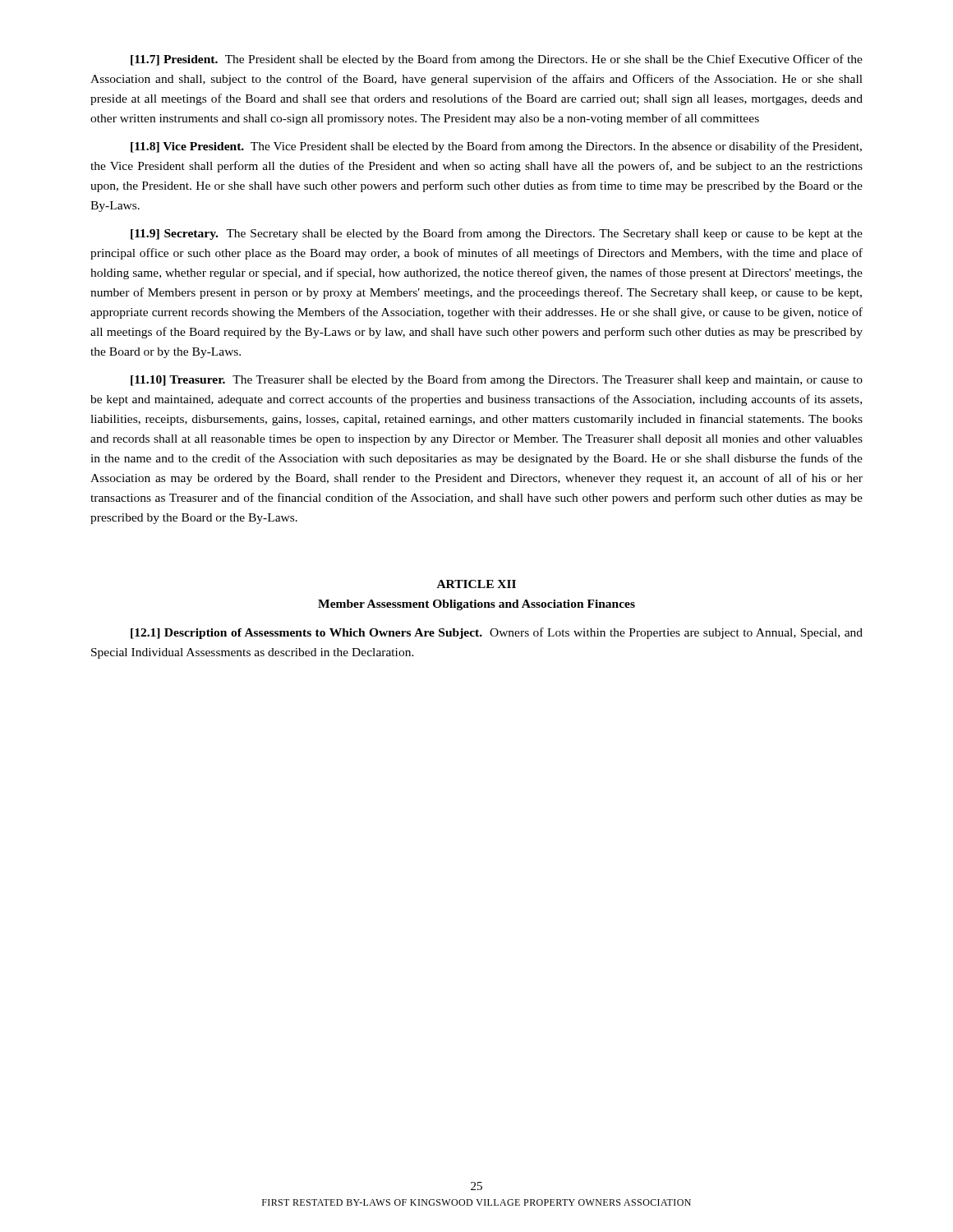
Task: Find the block on this page that starts "[11.8] Vice President."
Action: 476,175
